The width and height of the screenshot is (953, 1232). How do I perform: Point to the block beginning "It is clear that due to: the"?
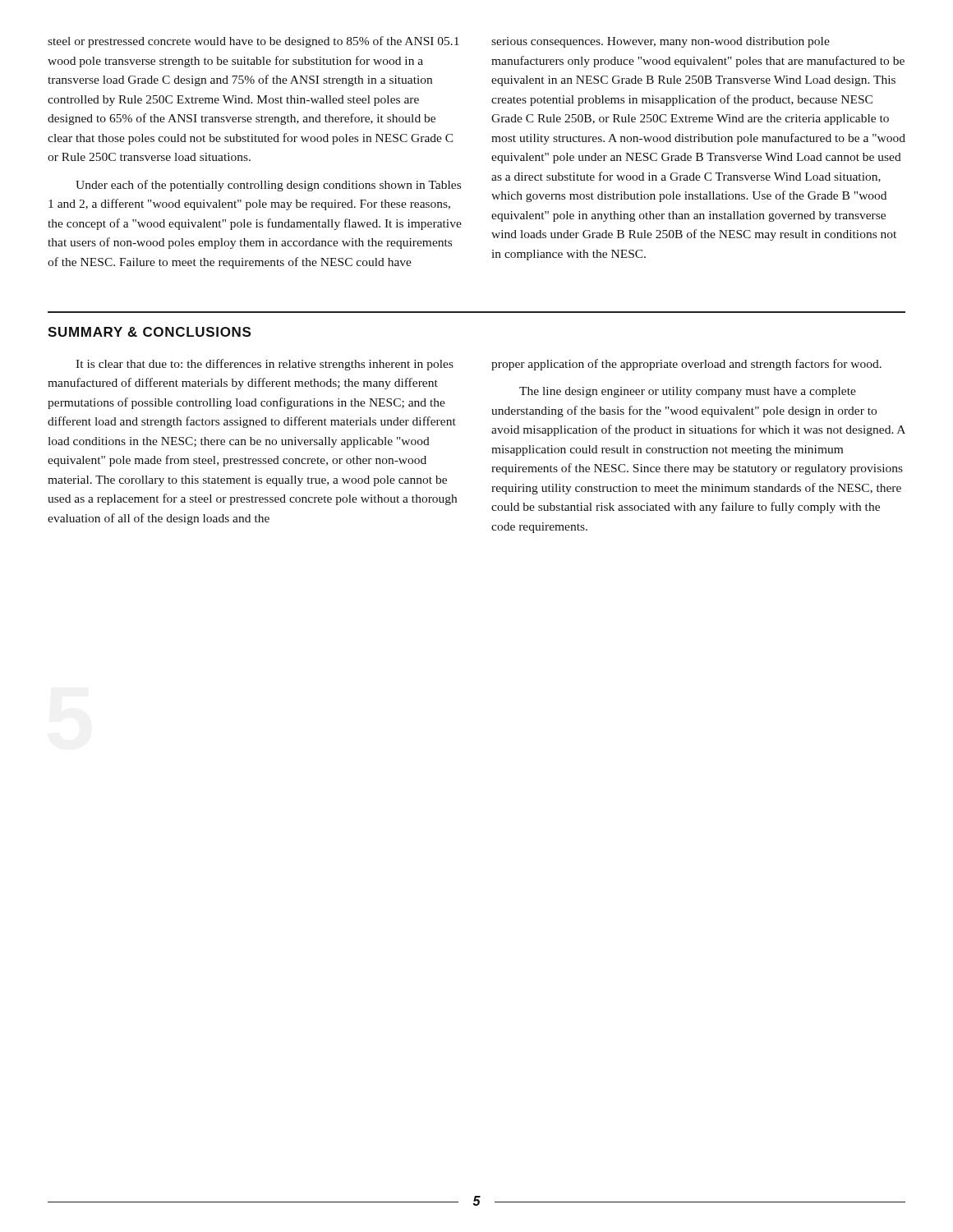point(255,441)
